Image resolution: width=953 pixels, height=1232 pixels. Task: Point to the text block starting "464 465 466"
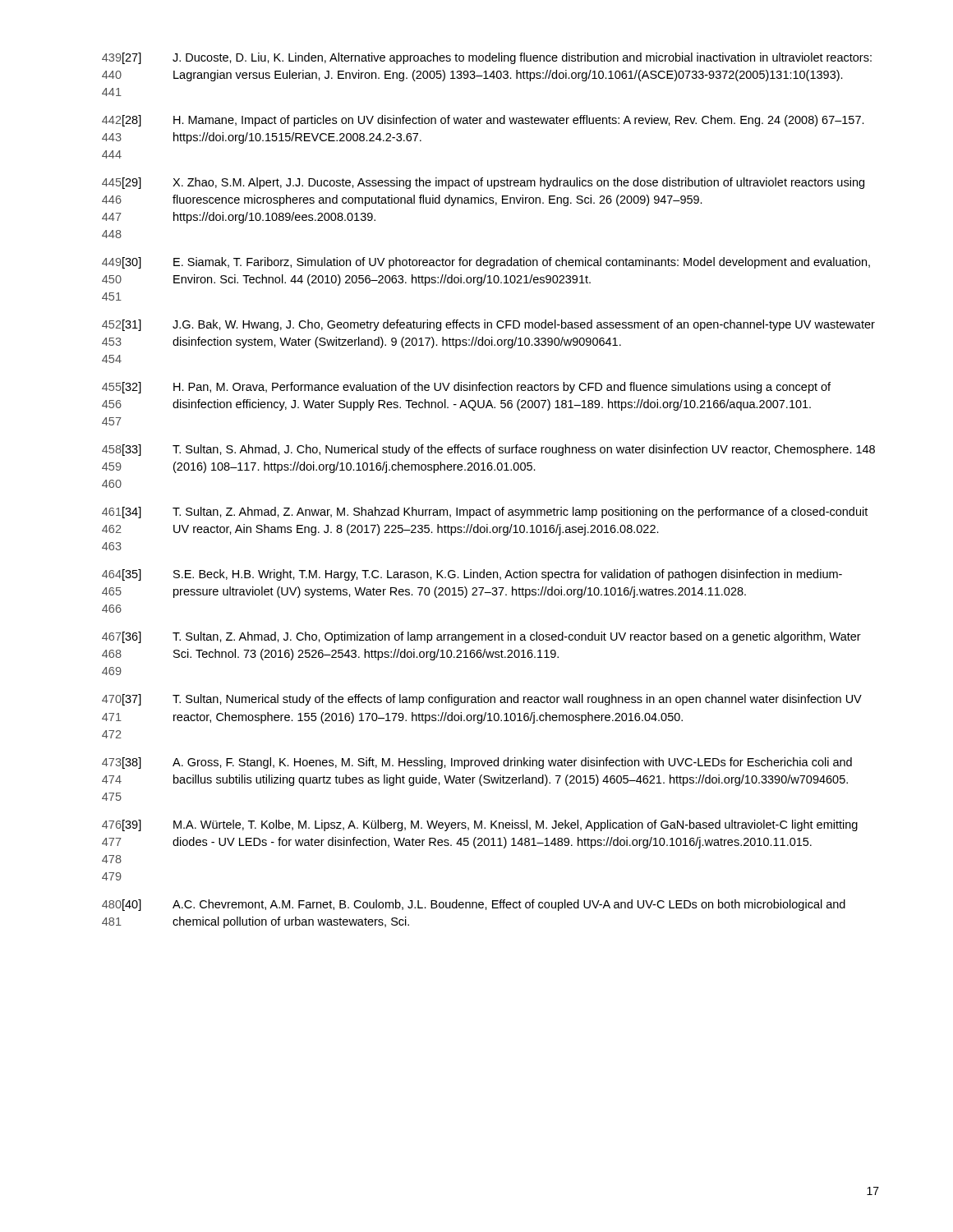point(476,592)
